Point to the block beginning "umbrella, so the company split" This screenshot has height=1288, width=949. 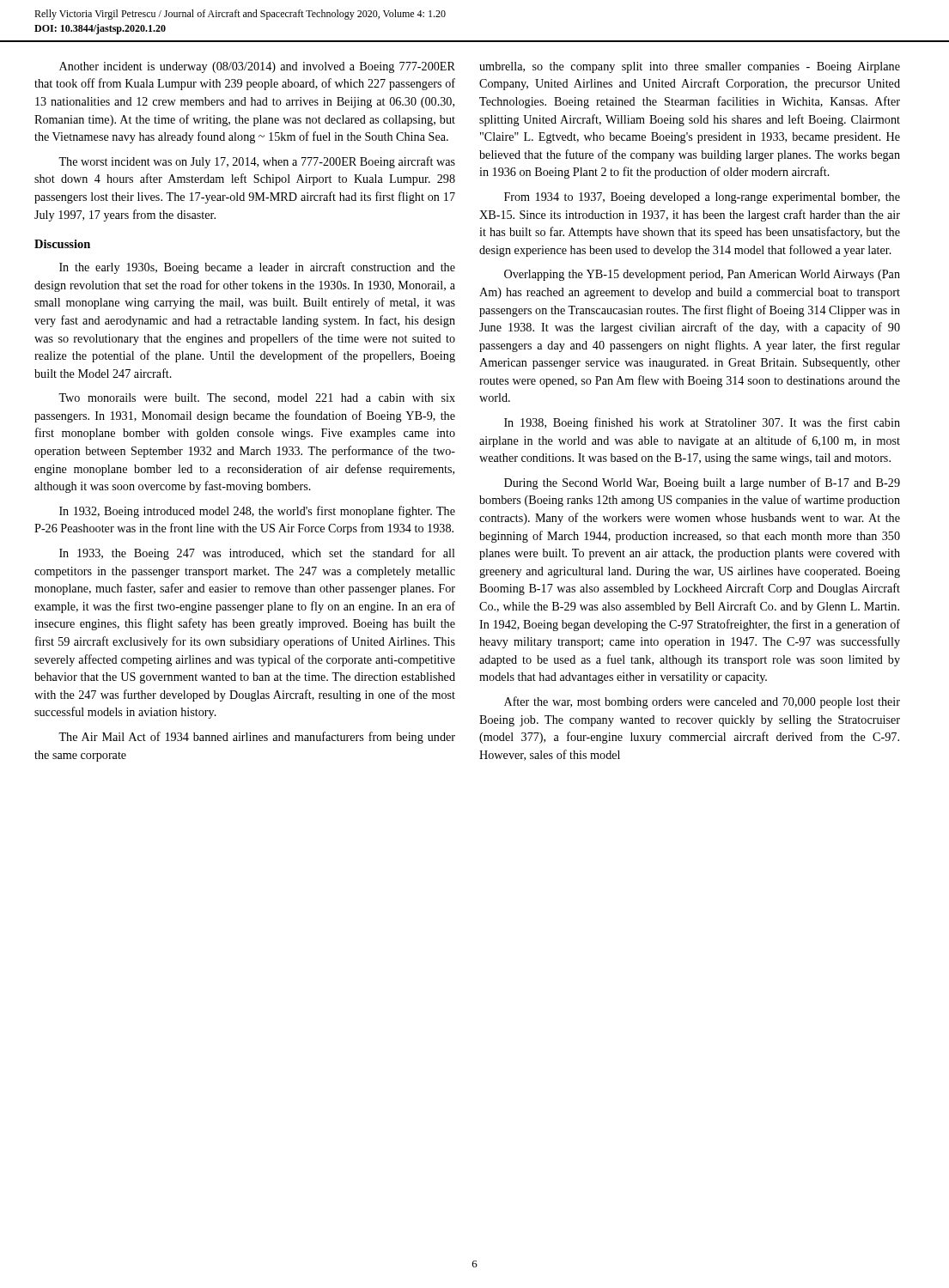690,119
